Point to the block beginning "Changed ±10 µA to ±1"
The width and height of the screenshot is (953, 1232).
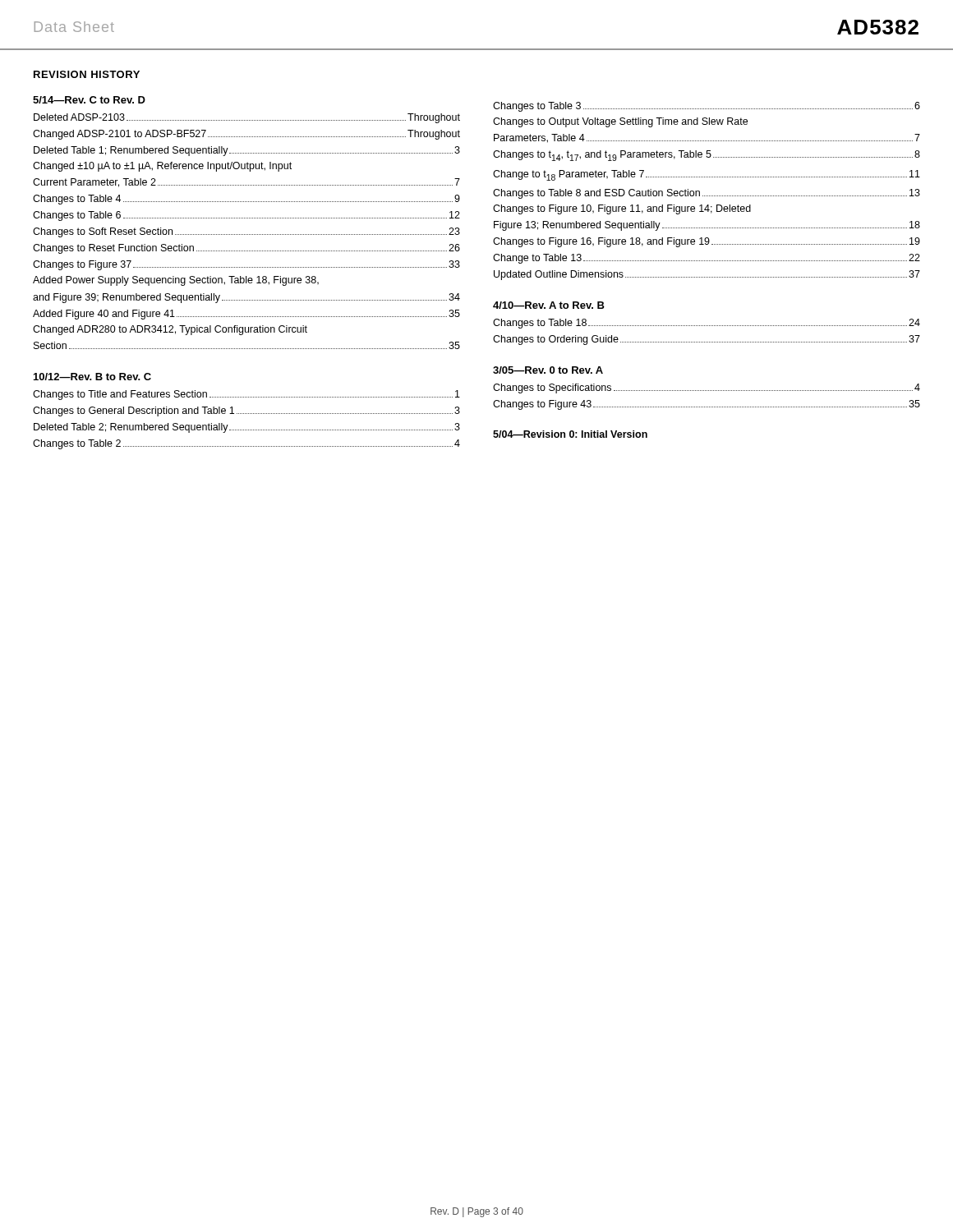[x=162, y=166]
